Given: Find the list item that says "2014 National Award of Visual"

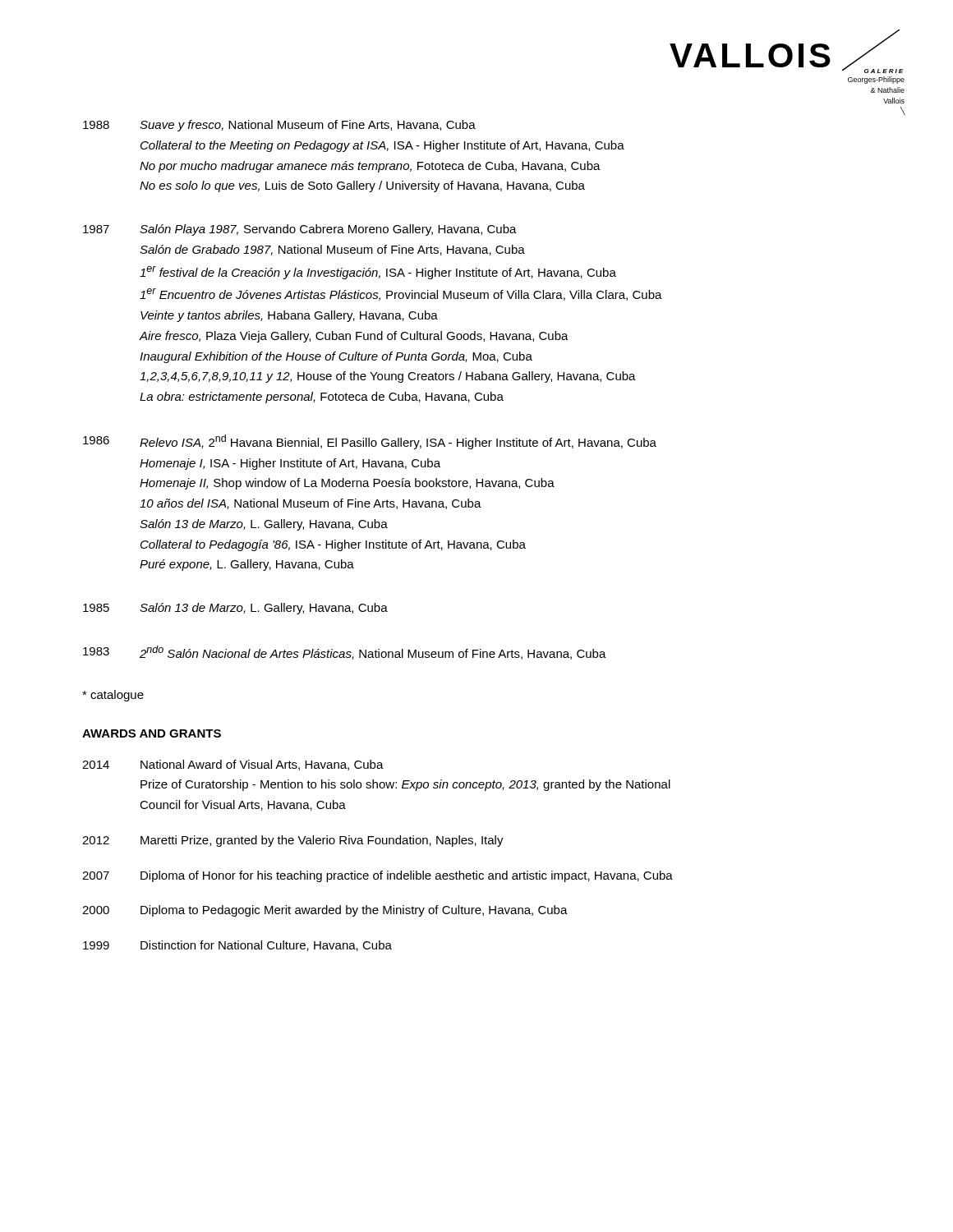Looking at the screenshot, I should click(485, 785).
